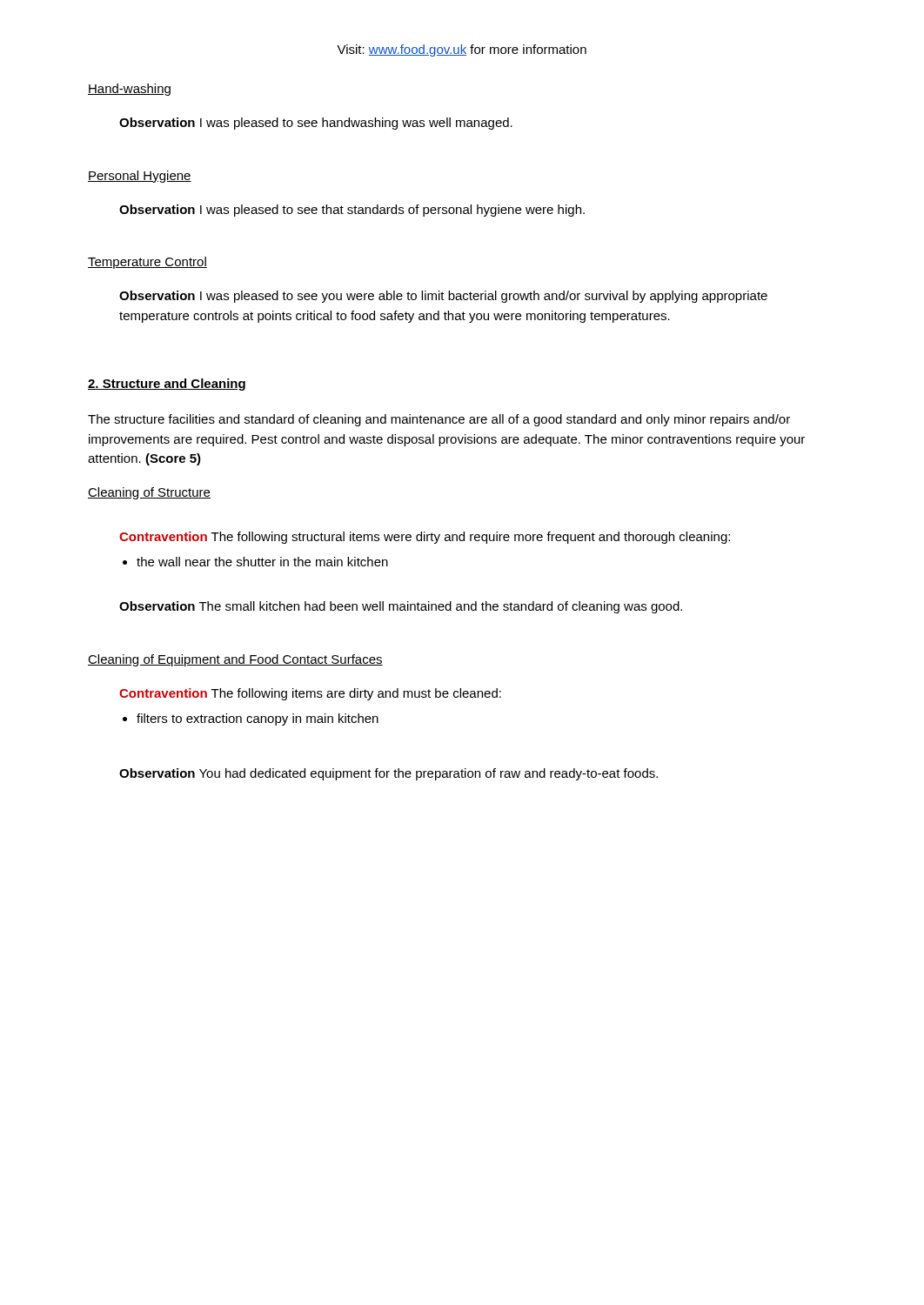Viewport: 924px width, 1305px height.
Task: Navigate to the element starting "2. Structure and"
Action: click(167, 383)
